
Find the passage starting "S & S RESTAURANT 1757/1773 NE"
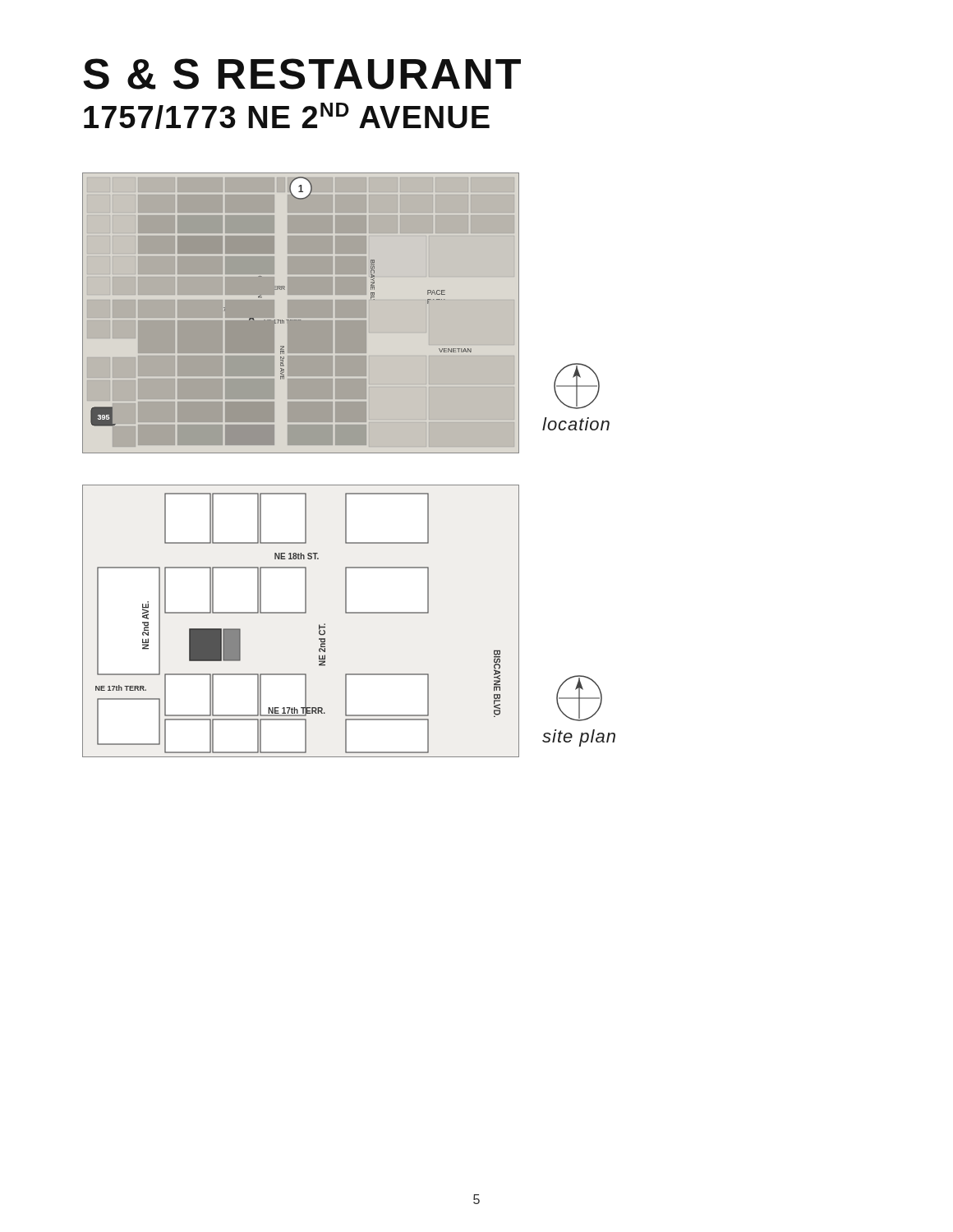303,94
